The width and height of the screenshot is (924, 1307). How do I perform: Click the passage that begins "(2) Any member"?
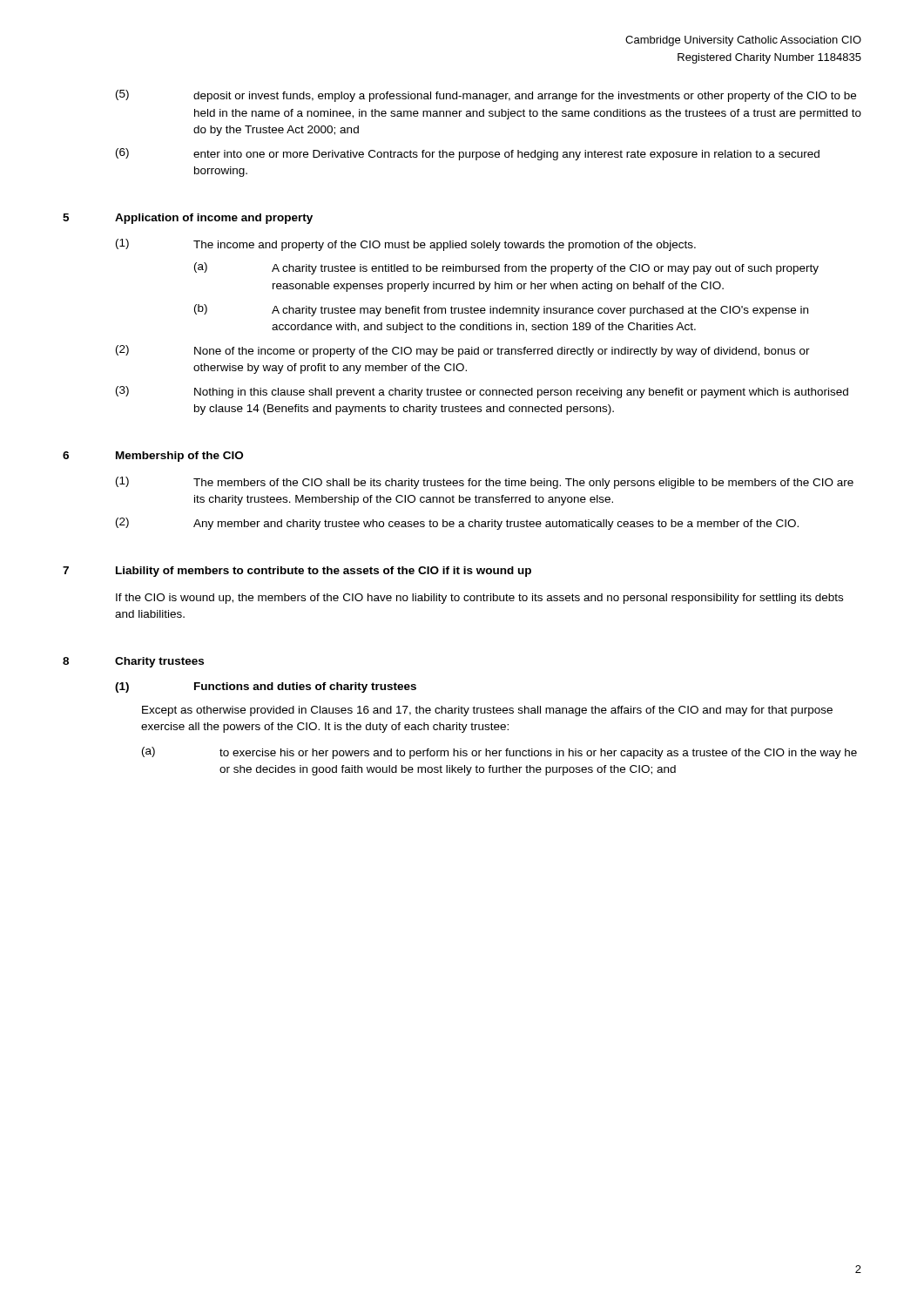pos(462,523)
